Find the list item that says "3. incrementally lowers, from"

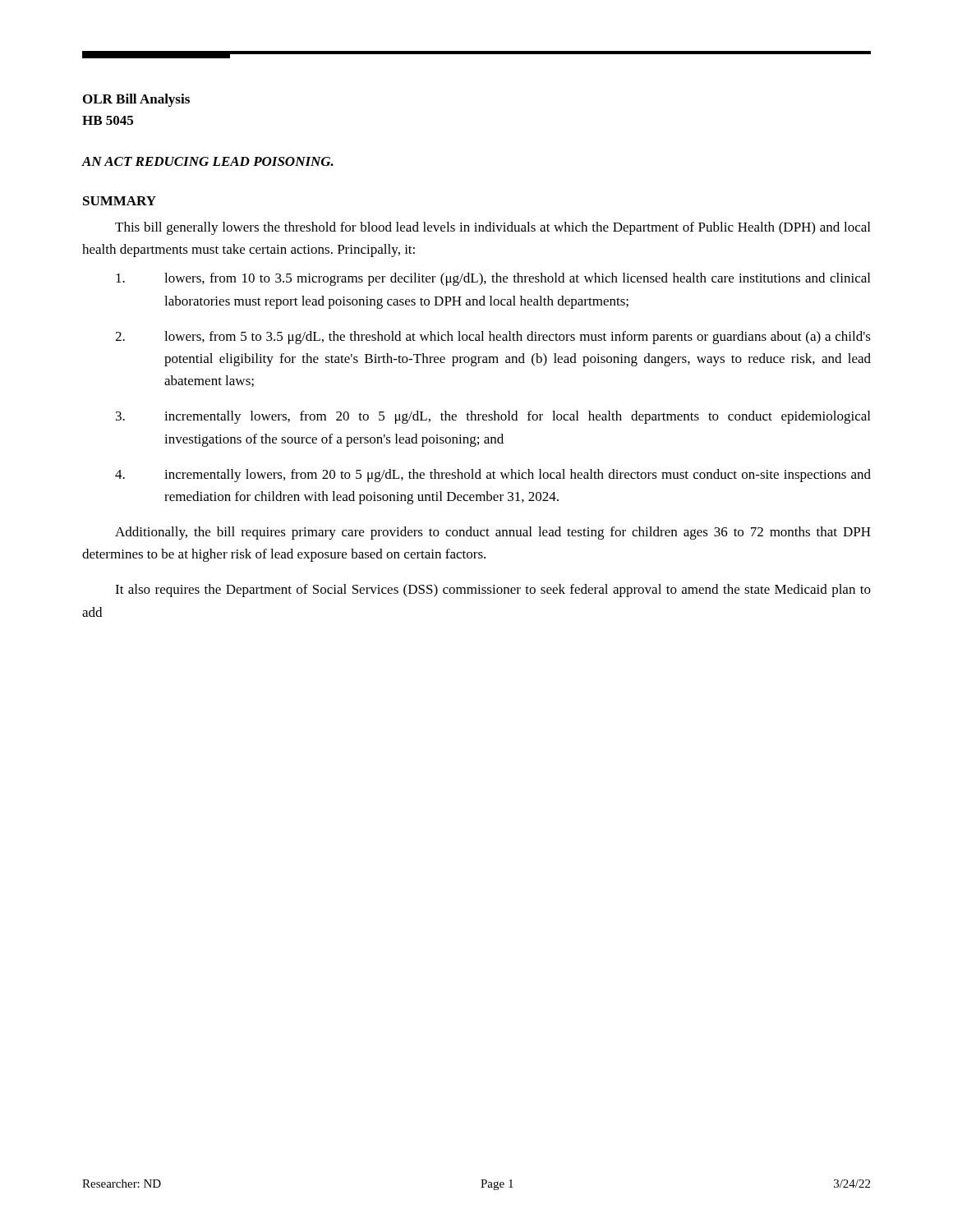476,428
